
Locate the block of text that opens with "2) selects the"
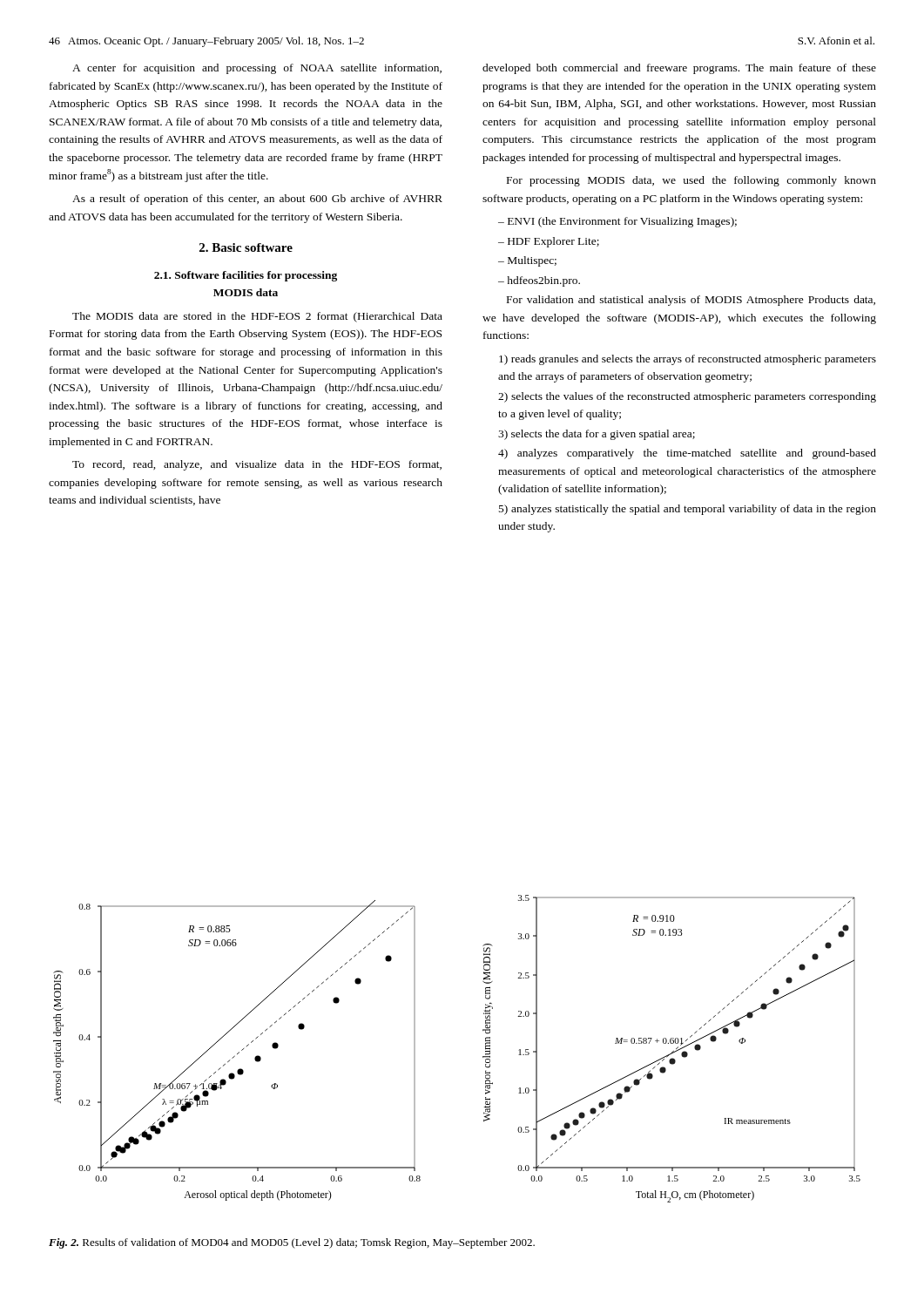point(687,405)
